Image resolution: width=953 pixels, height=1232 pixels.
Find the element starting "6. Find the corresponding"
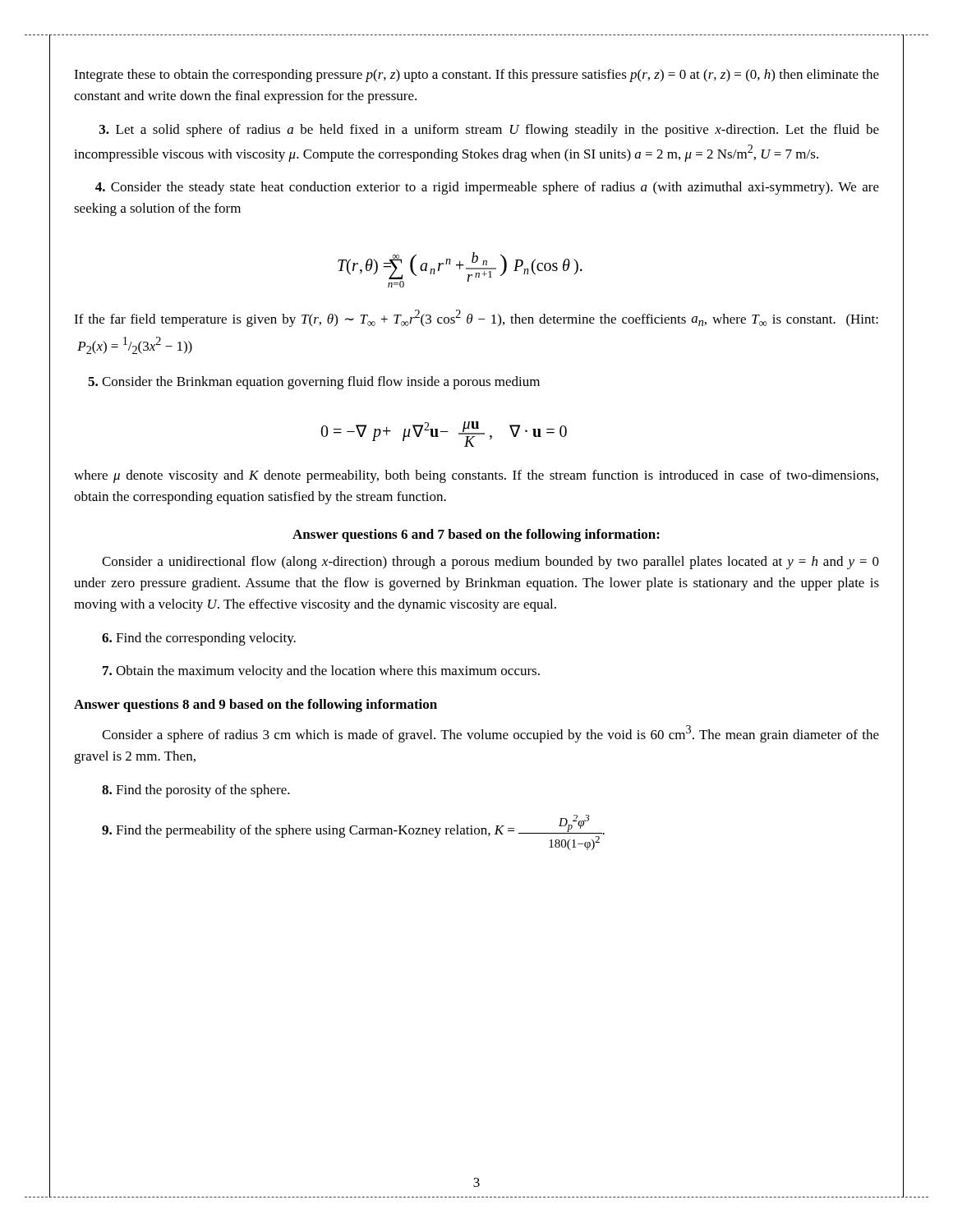click(x=199, y=638)
